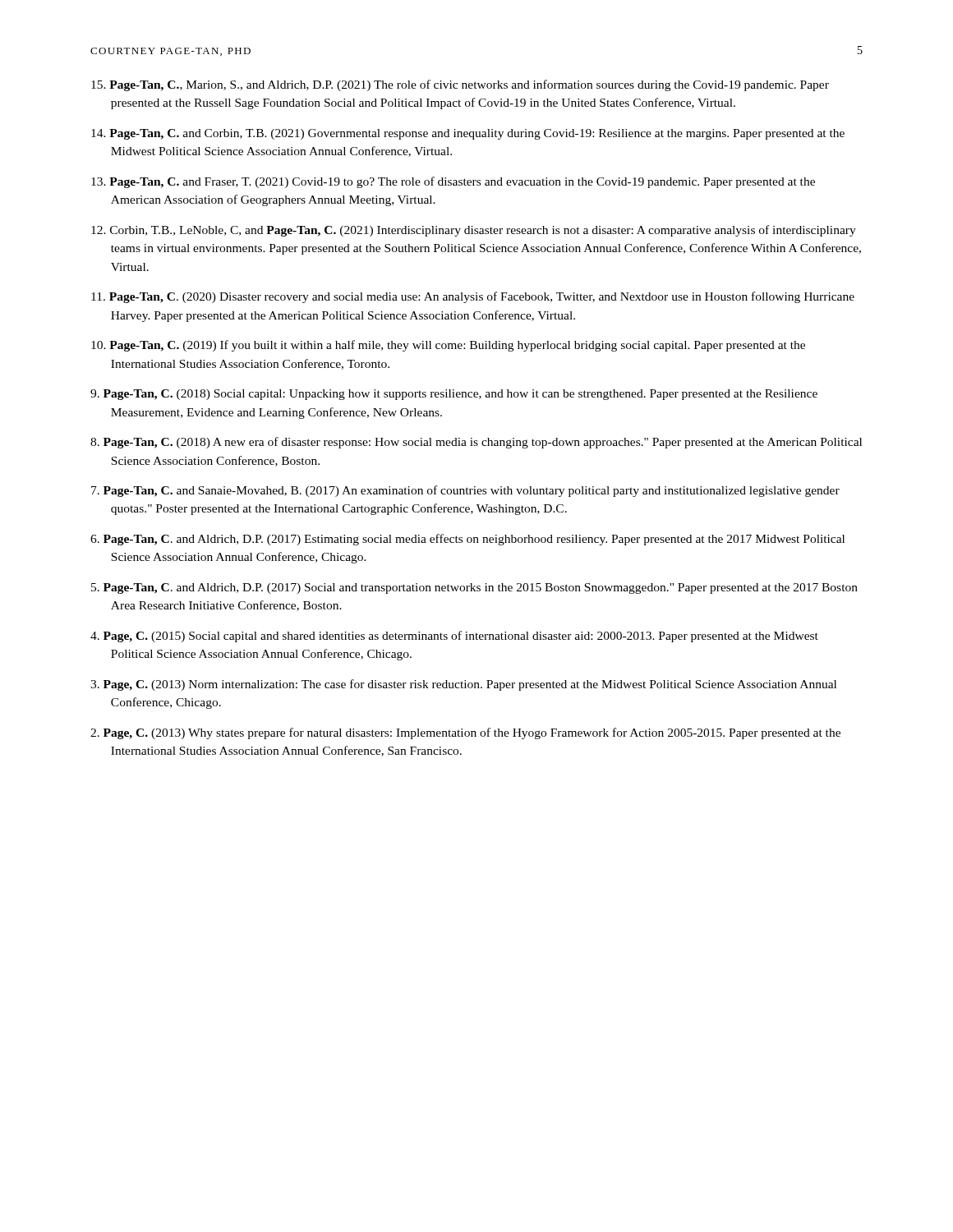This screenshot has height=1232, width=953.
Task: Point to the passage starting "3. Page, C. (2013) Norm internalization:"
Action: (x=464, y=693)
